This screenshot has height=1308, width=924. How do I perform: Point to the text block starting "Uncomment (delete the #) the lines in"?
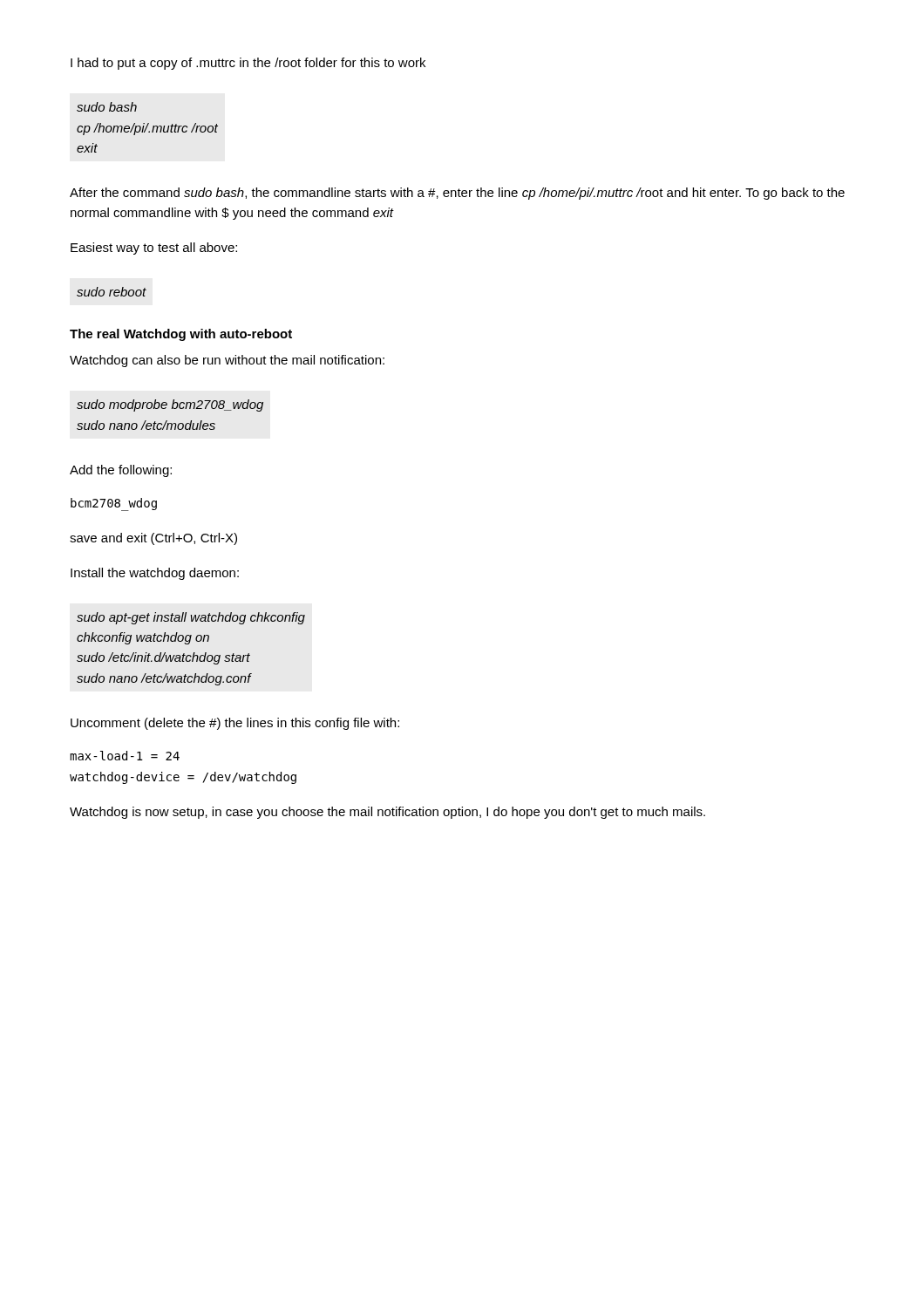[235, 724]
